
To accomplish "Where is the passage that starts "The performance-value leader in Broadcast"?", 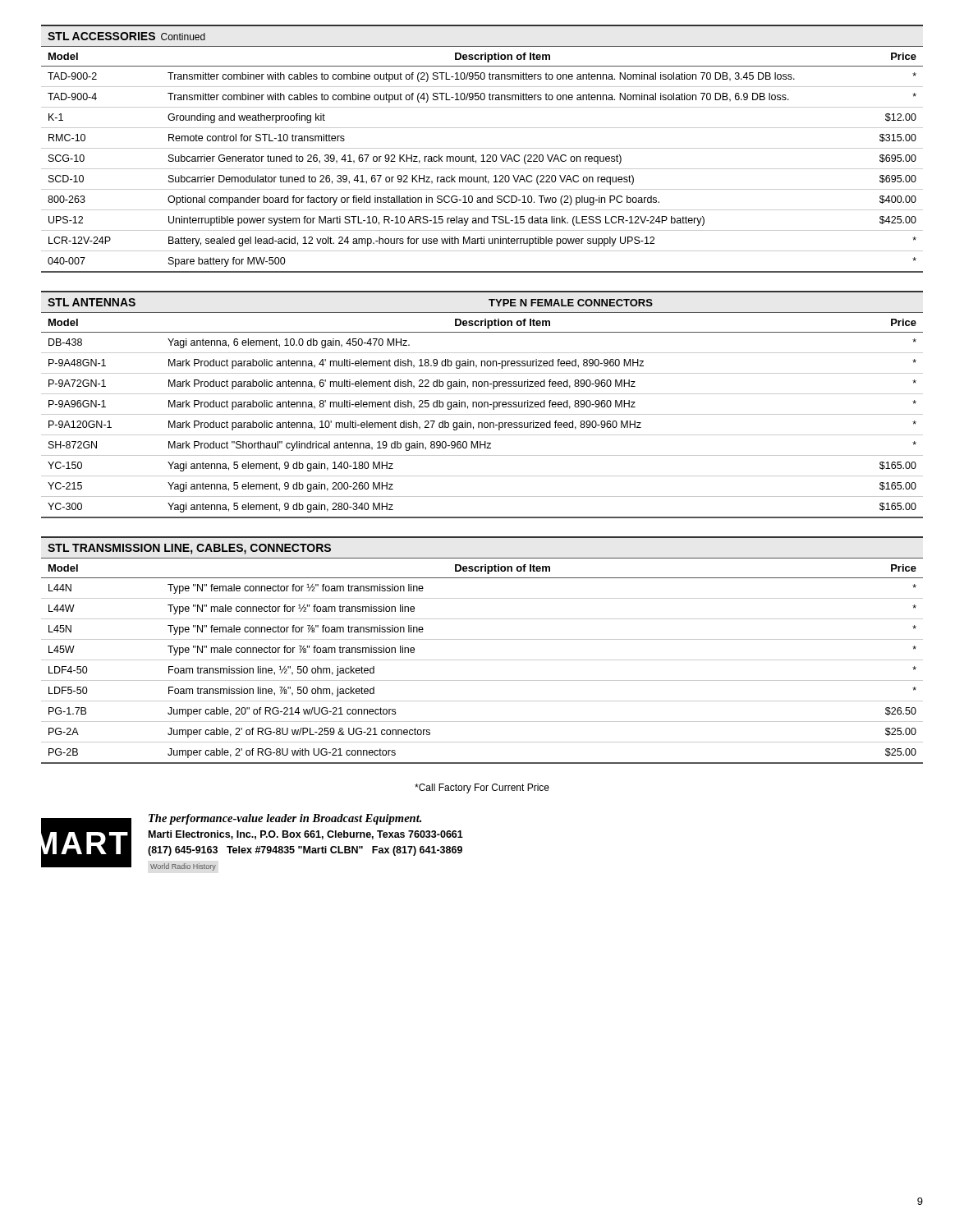I will [285, 819].
